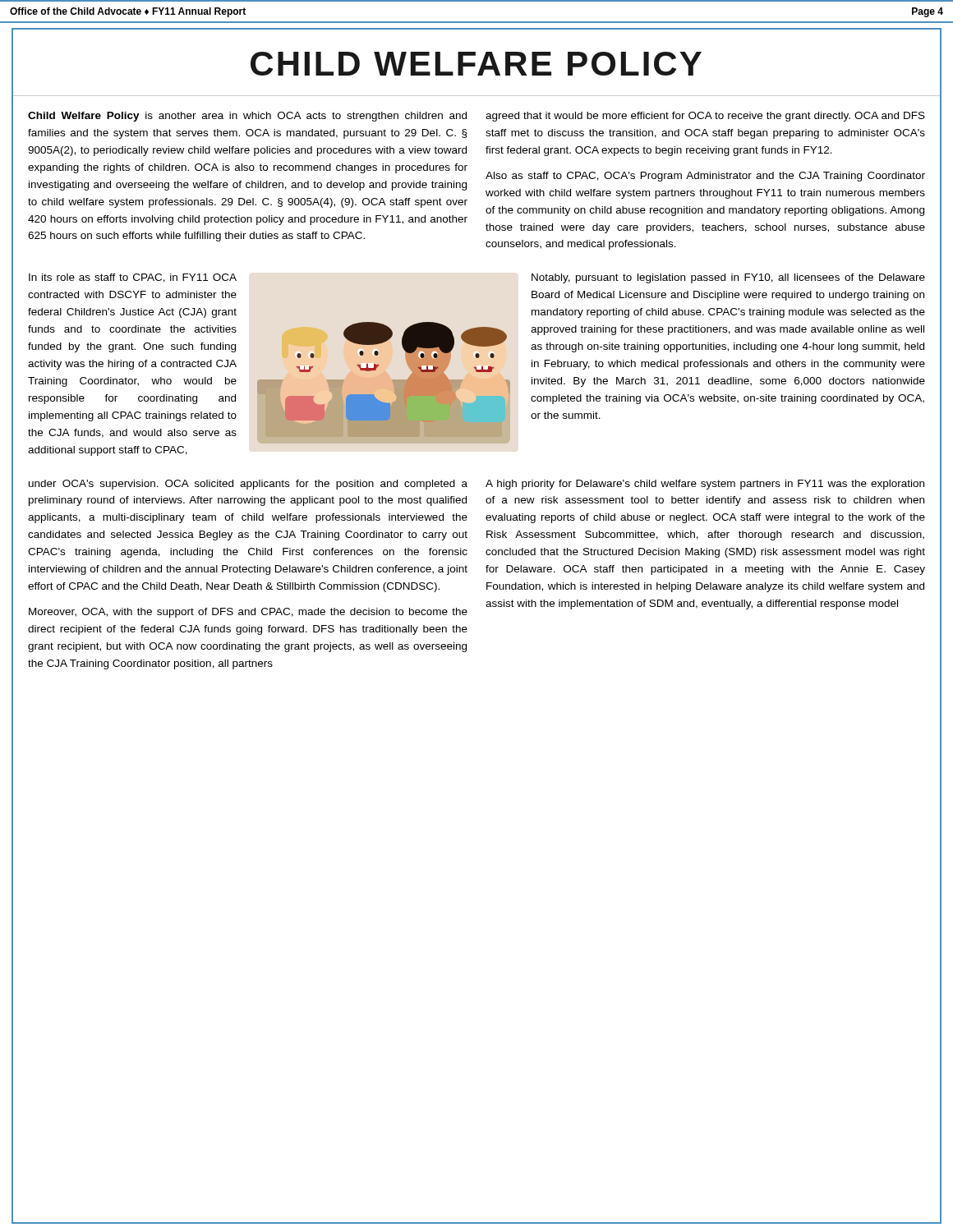Viewport: 953px width, 1232px height.
Task: Find the text block that reads "In its role as staff"
Action: click(132, 364)
